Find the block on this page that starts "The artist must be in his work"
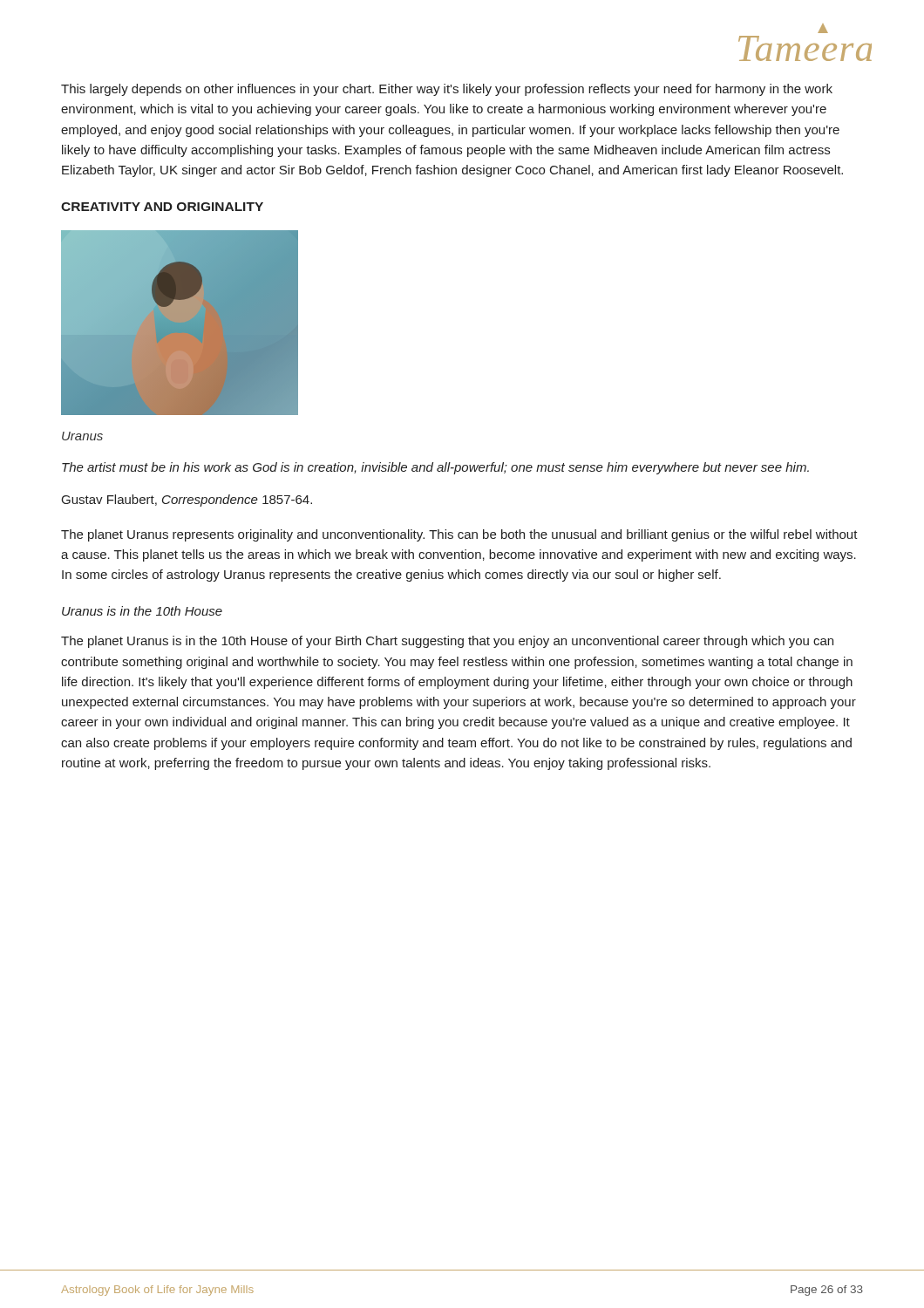Viewport: 924px width, 1308px height. 436,467
